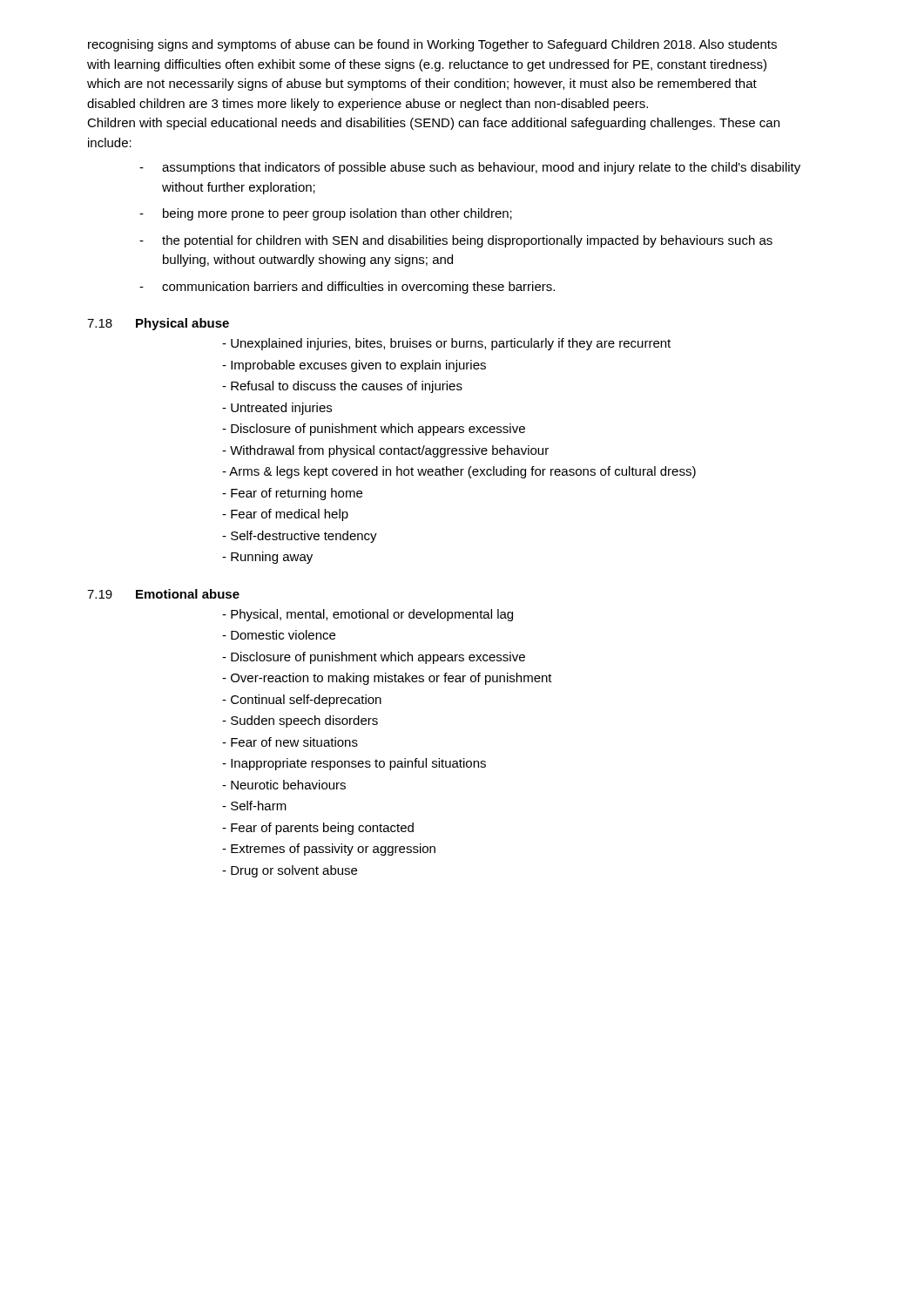924x1307 pixels.
Task: Click on the region starting "Self-destructive tendency"
Action: [299, 535]
